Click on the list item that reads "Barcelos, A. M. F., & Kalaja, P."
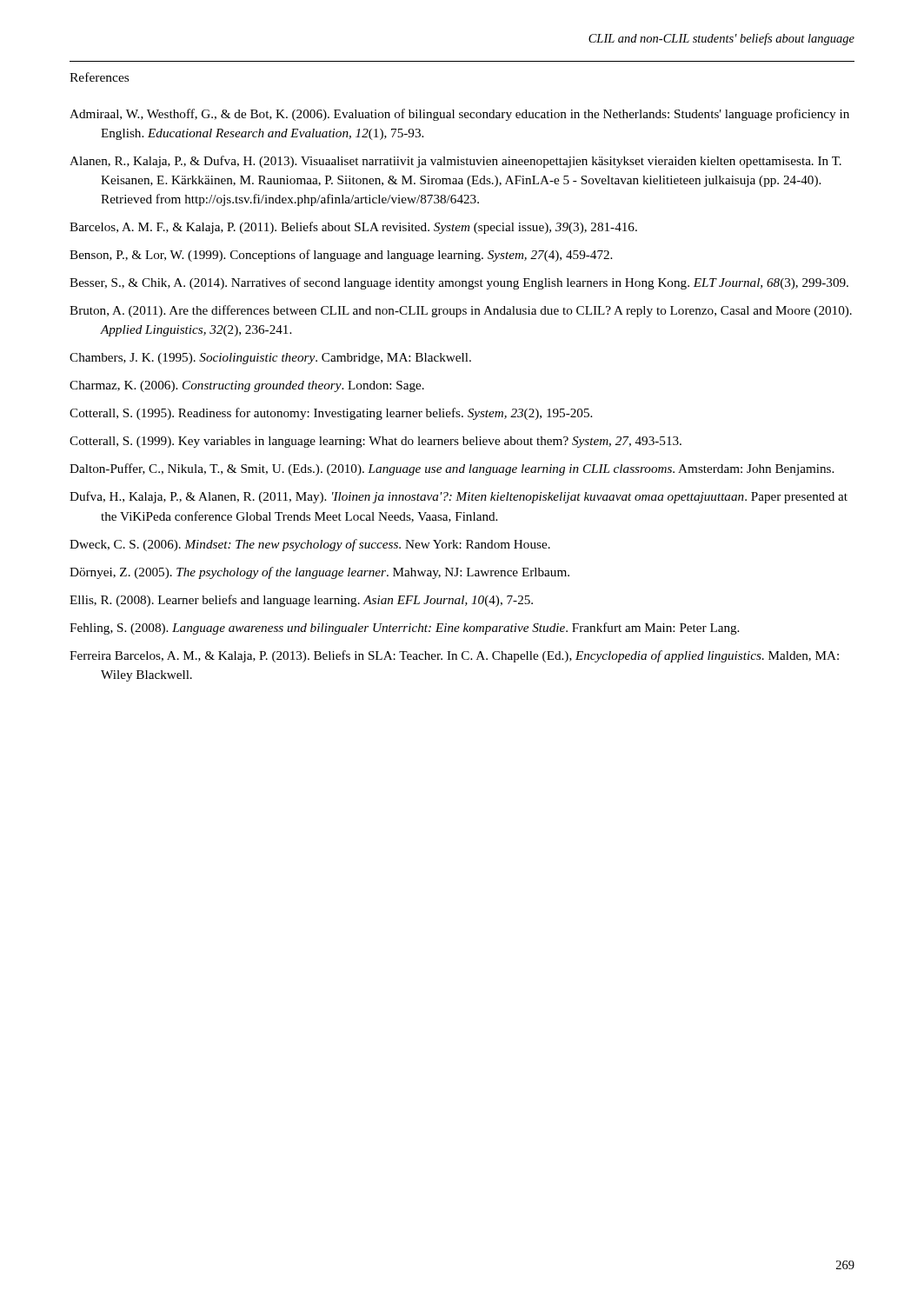This screenshot has width=924, height=1304. (x=354, y=227)
